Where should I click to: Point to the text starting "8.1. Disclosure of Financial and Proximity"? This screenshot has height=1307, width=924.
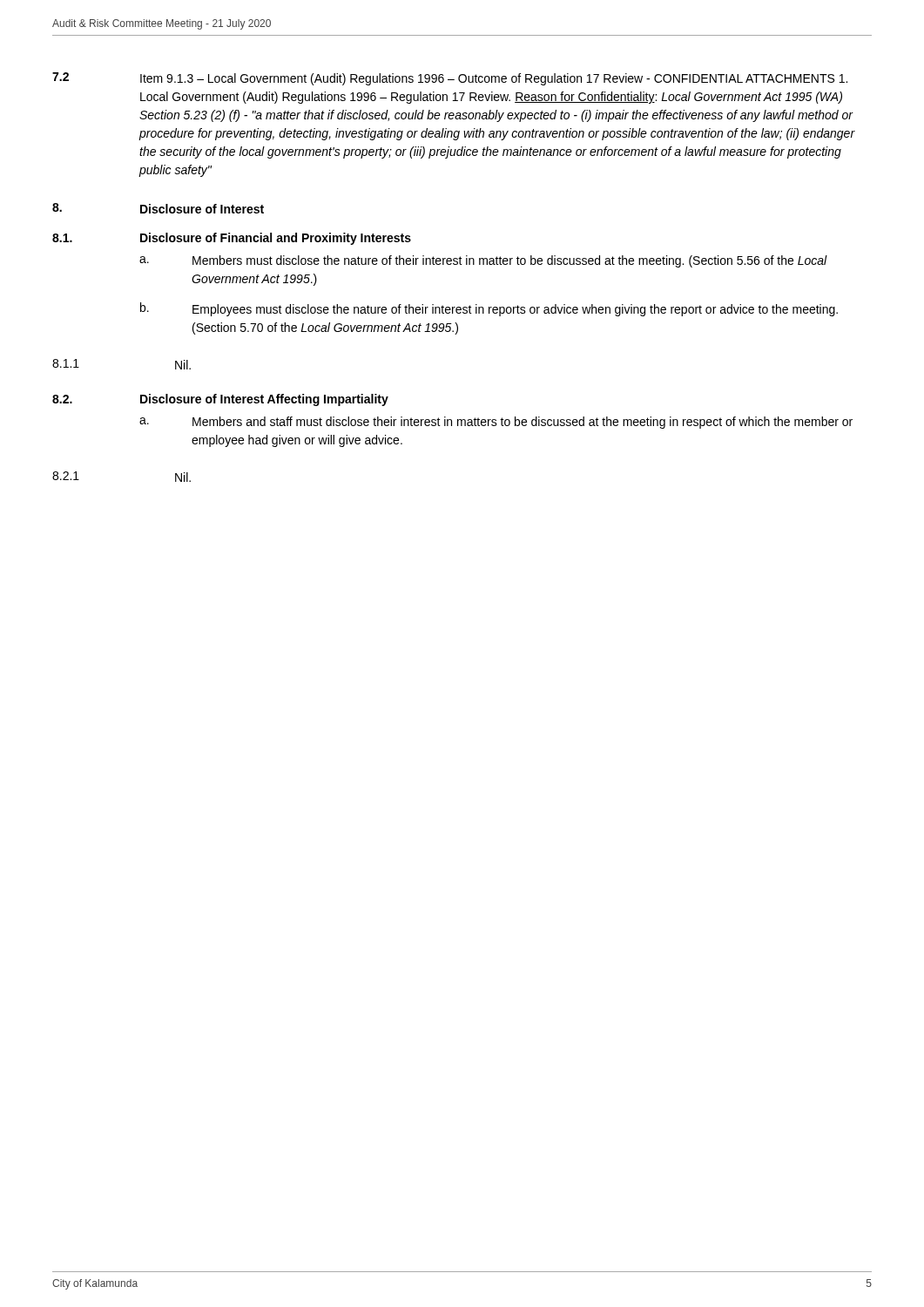[232, 239]
